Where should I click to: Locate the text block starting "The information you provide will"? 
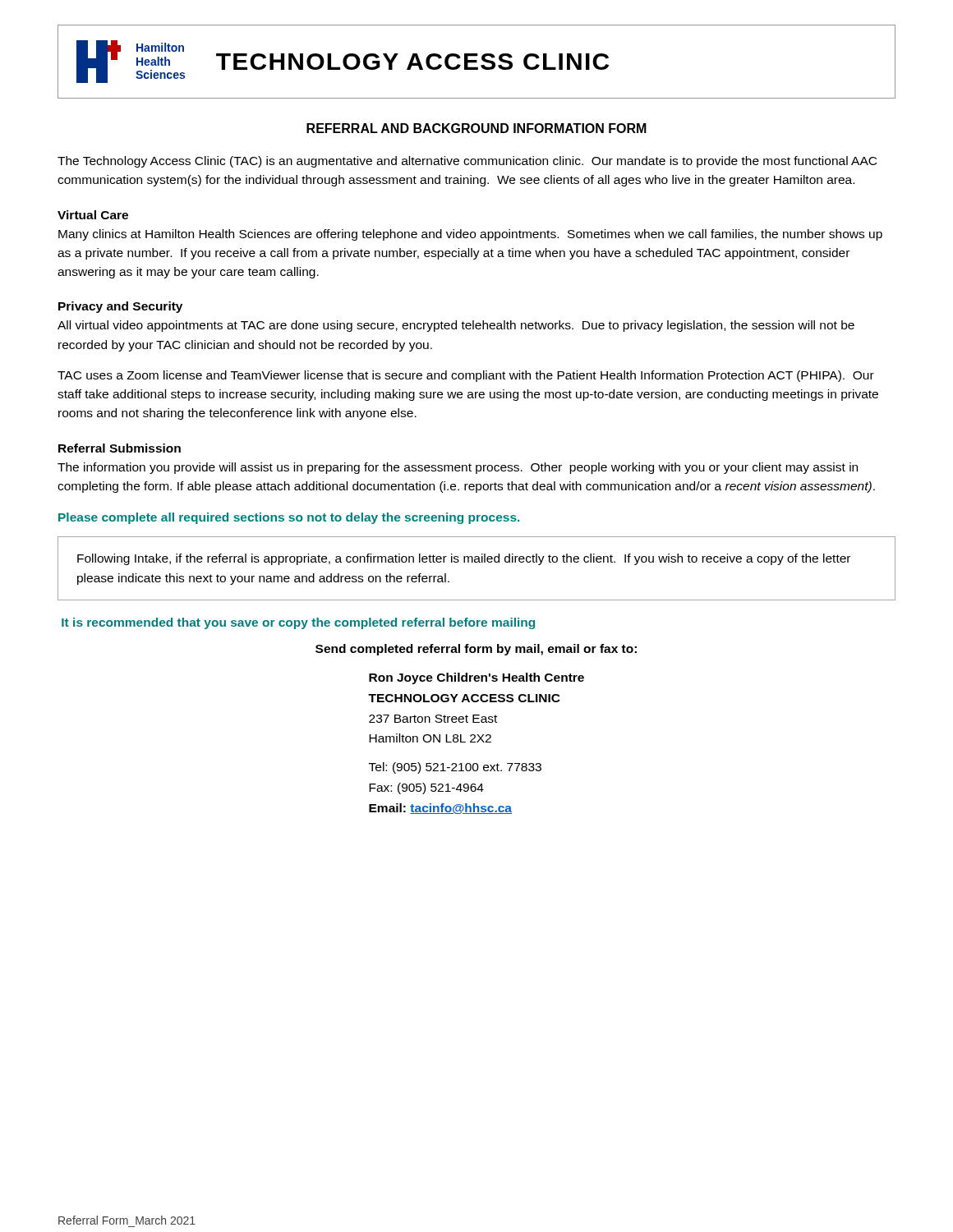pyautogui.click(x=467, y=476)
